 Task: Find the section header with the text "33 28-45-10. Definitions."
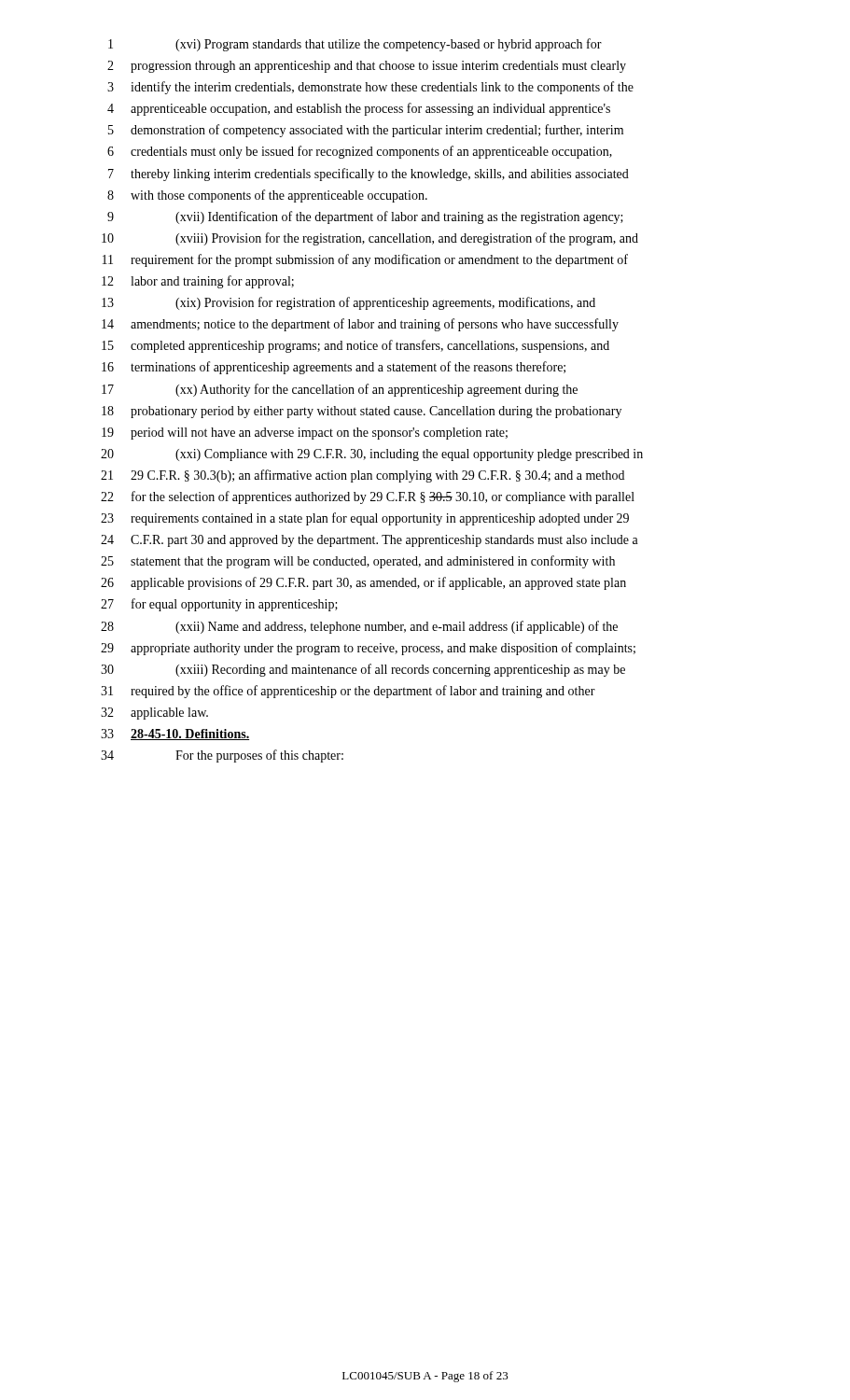[175, 735]
